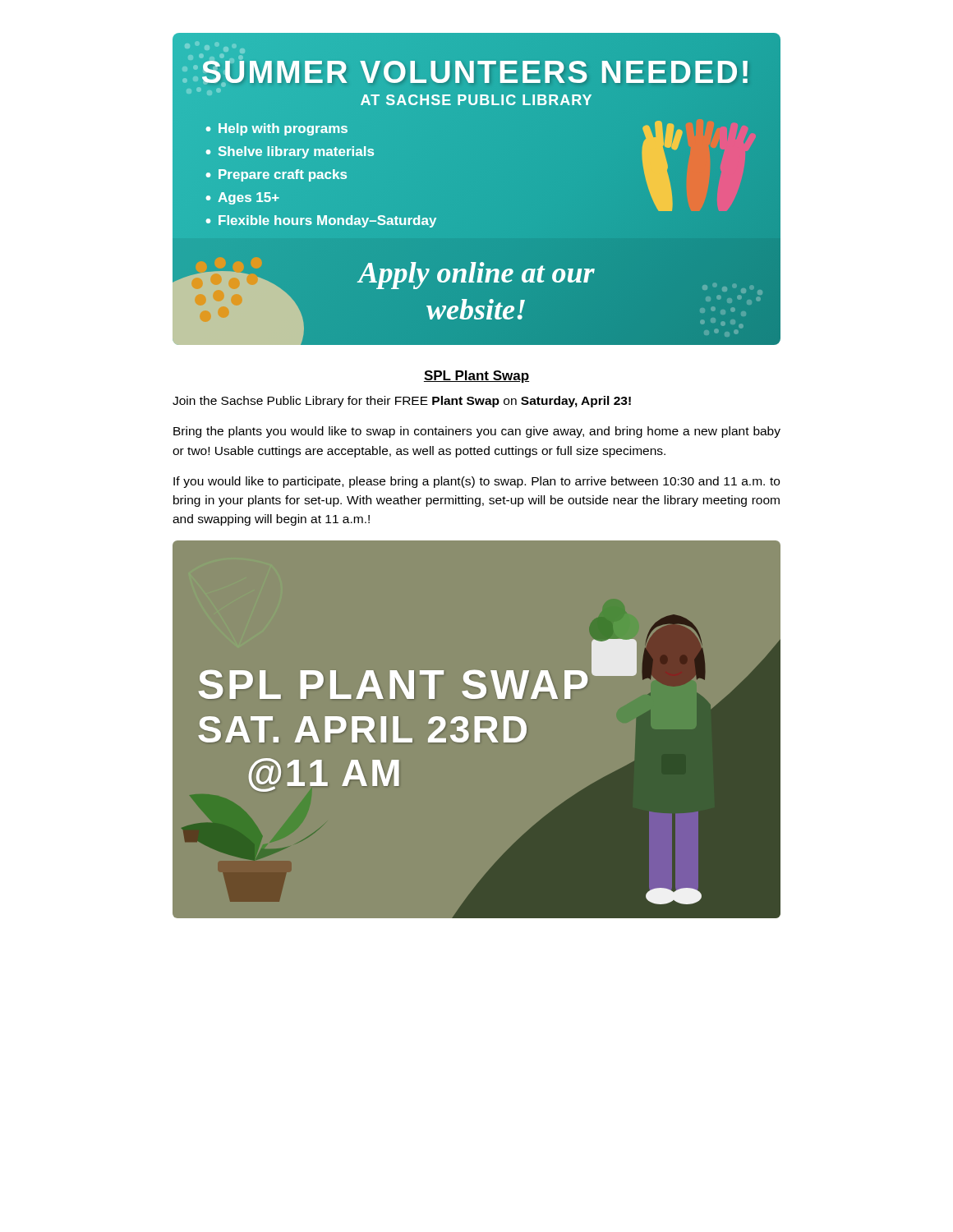This screenshot has height=1232, width=953.
Task: Find the section header that reads "SPL Plant Swap"
Action: click(x=476, y=376)
